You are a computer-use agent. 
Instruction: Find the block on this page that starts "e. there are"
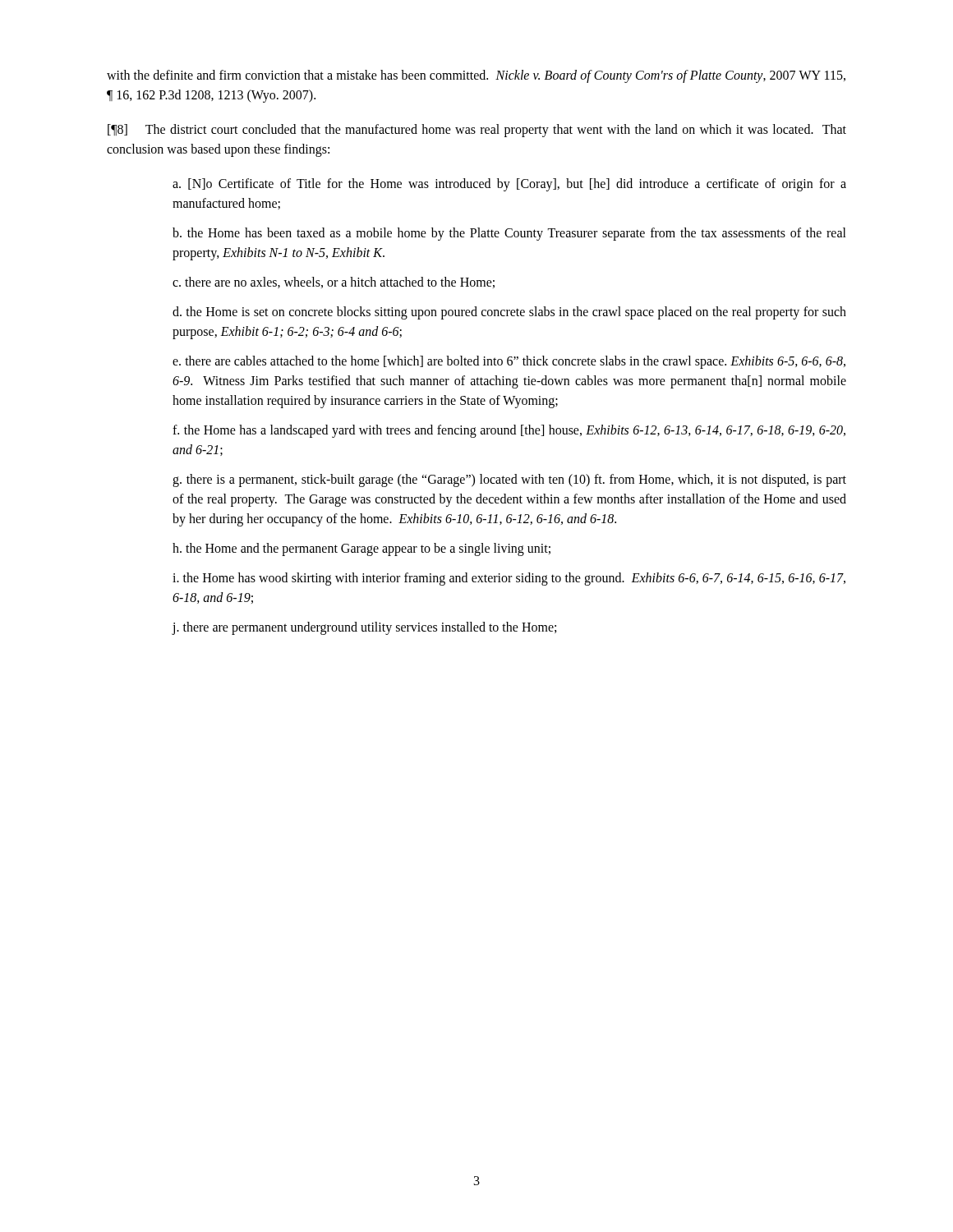click(x=509, y=381)
